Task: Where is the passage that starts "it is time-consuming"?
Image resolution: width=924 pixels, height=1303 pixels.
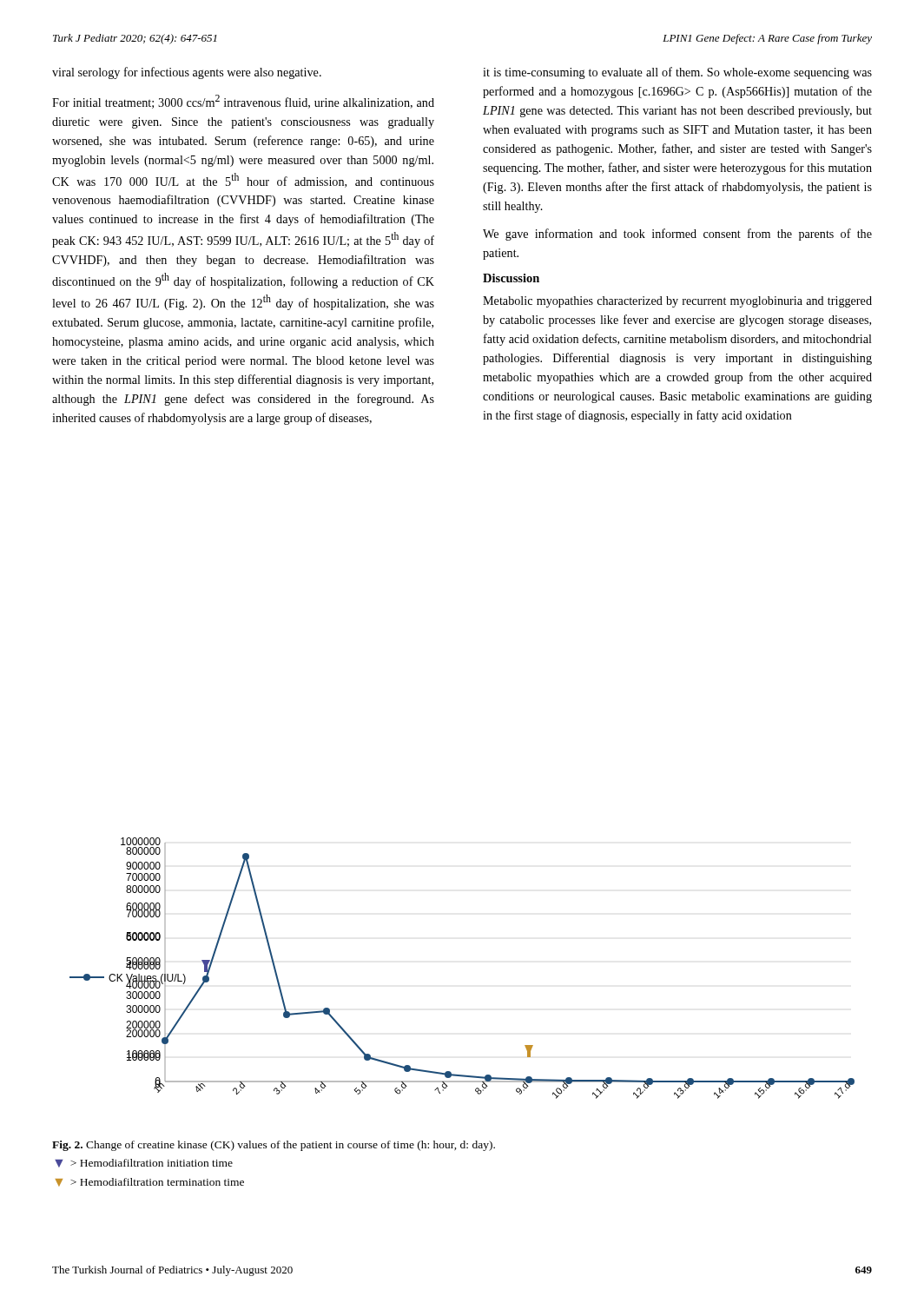Action: click(677, 162)
